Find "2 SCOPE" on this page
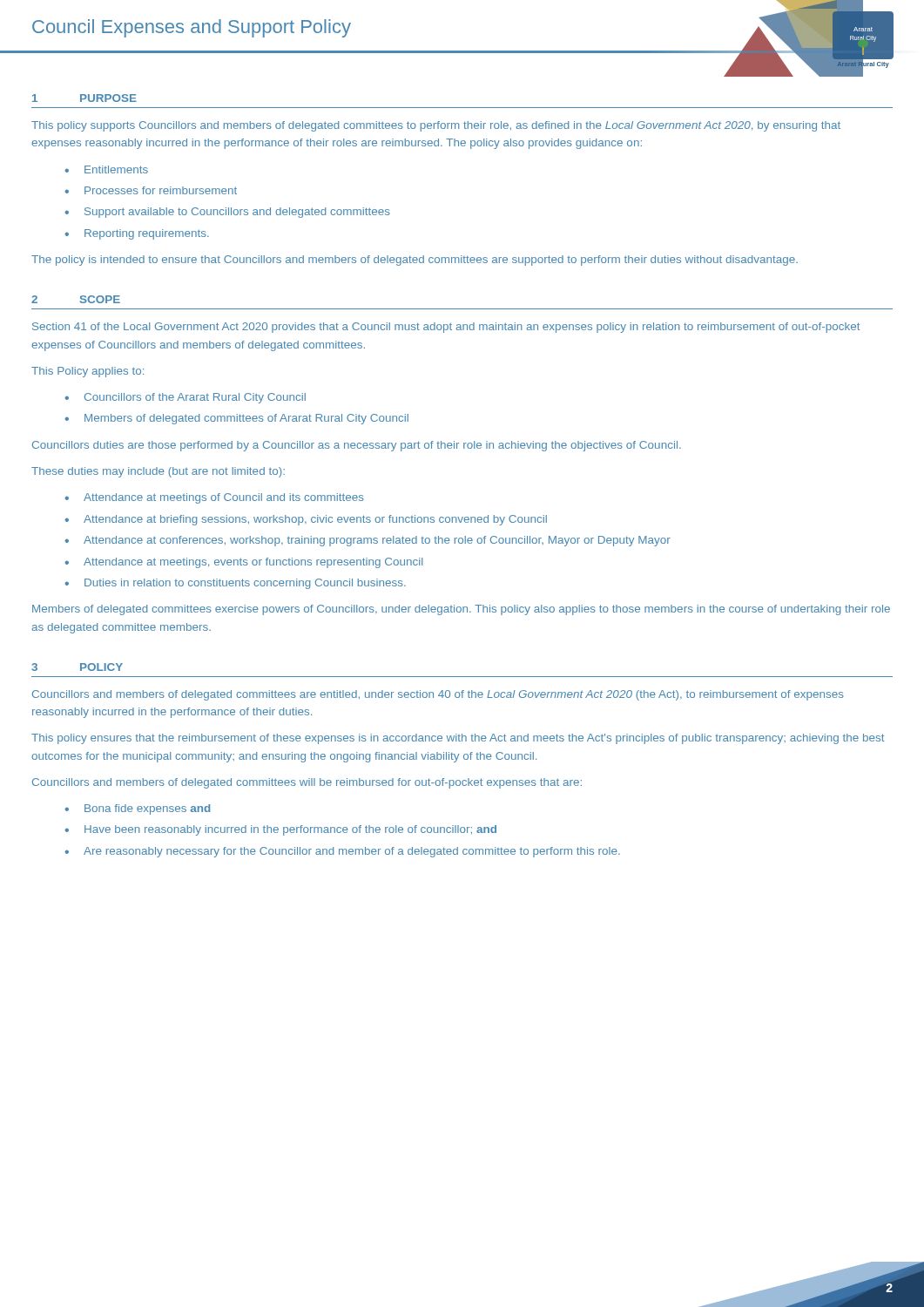The width and height of the screenshot is (924, 1307). click(76, 300)
